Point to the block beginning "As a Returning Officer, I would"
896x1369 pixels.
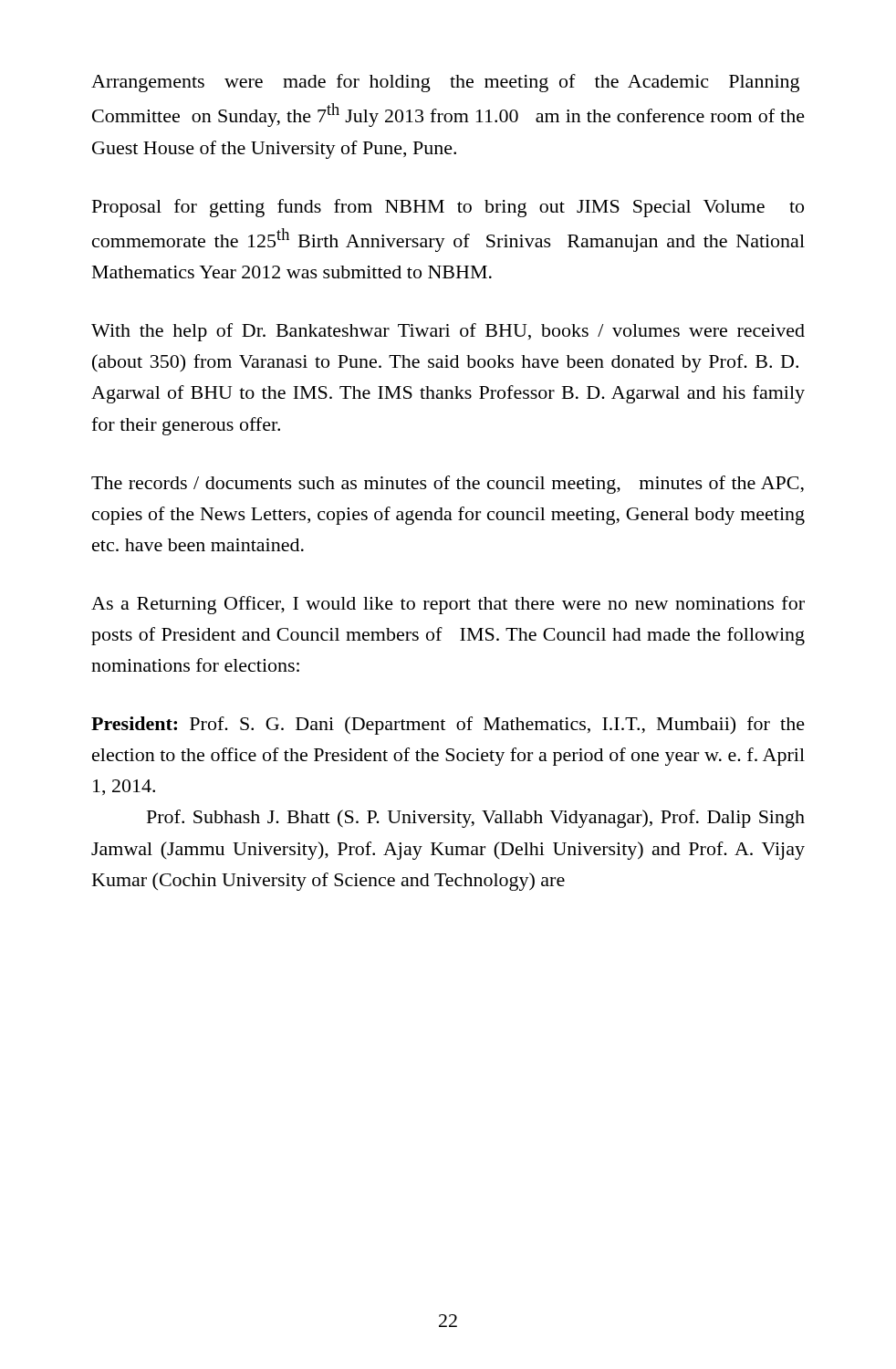click(x=448, y=634)
